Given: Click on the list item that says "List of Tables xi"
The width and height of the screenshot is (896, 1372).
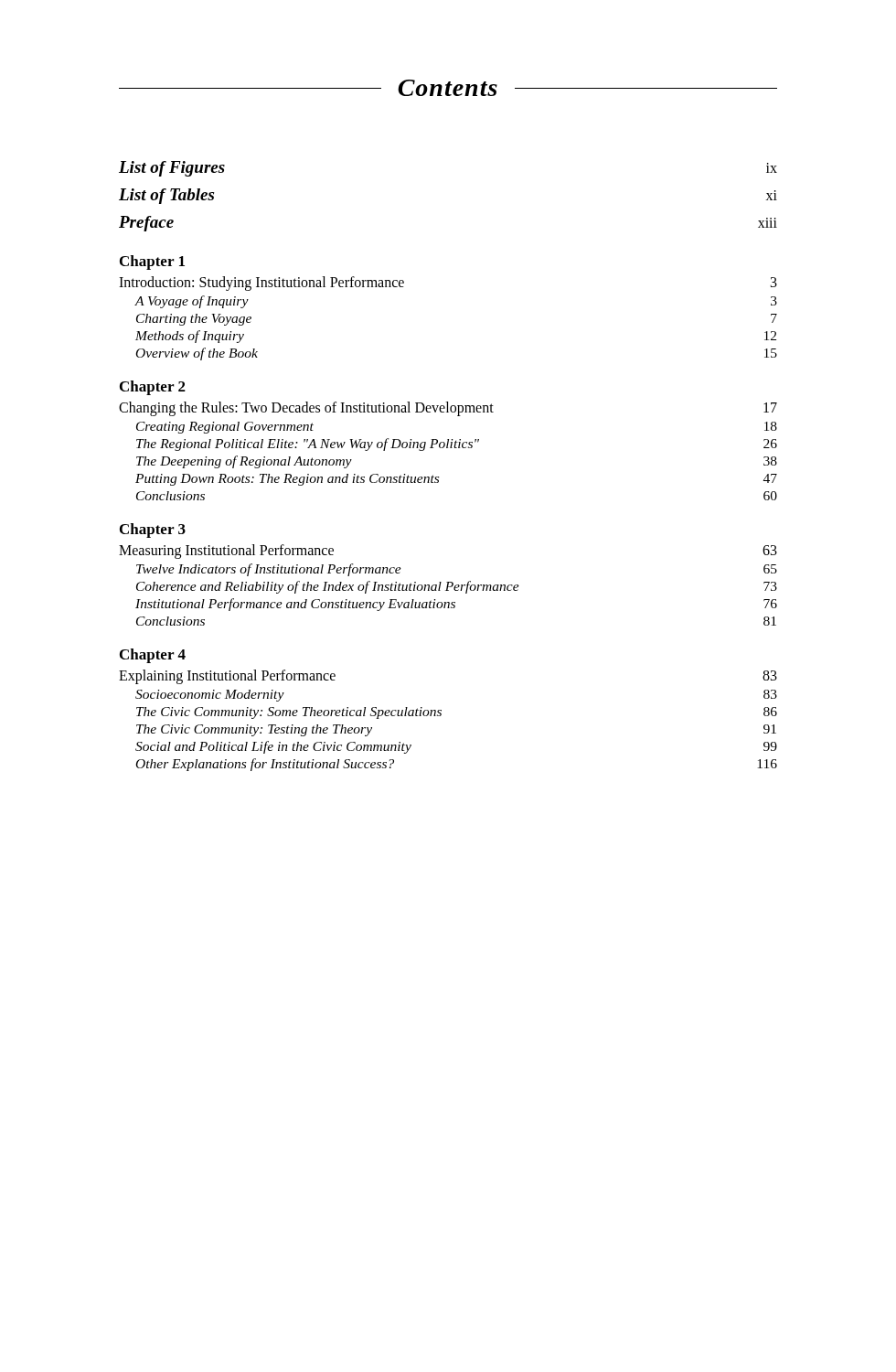Looking at the screenshot, I should (x=162, y=196).
